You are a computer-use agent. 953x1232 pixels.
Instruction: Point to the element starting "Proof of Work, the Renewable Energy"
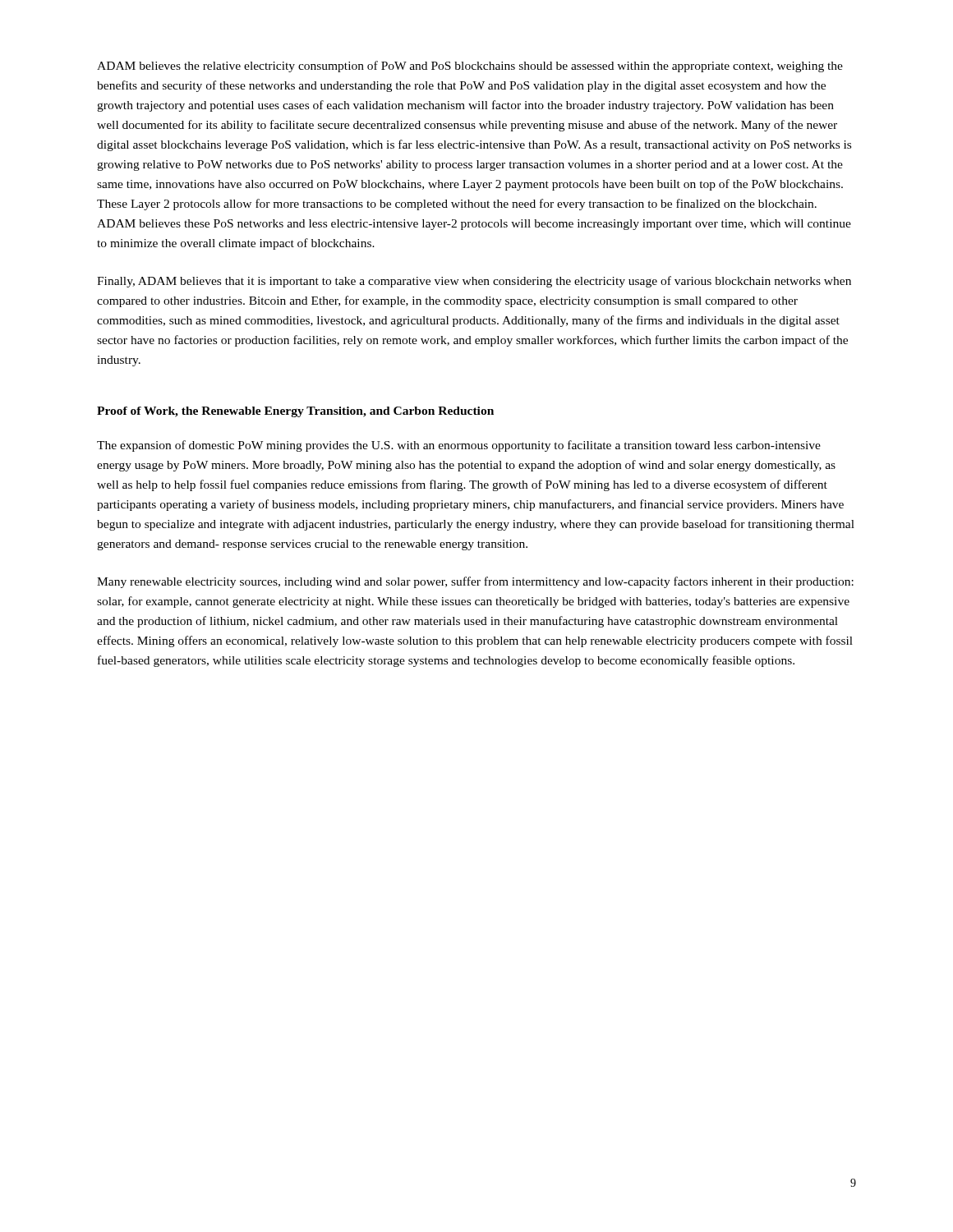[295, 410]
